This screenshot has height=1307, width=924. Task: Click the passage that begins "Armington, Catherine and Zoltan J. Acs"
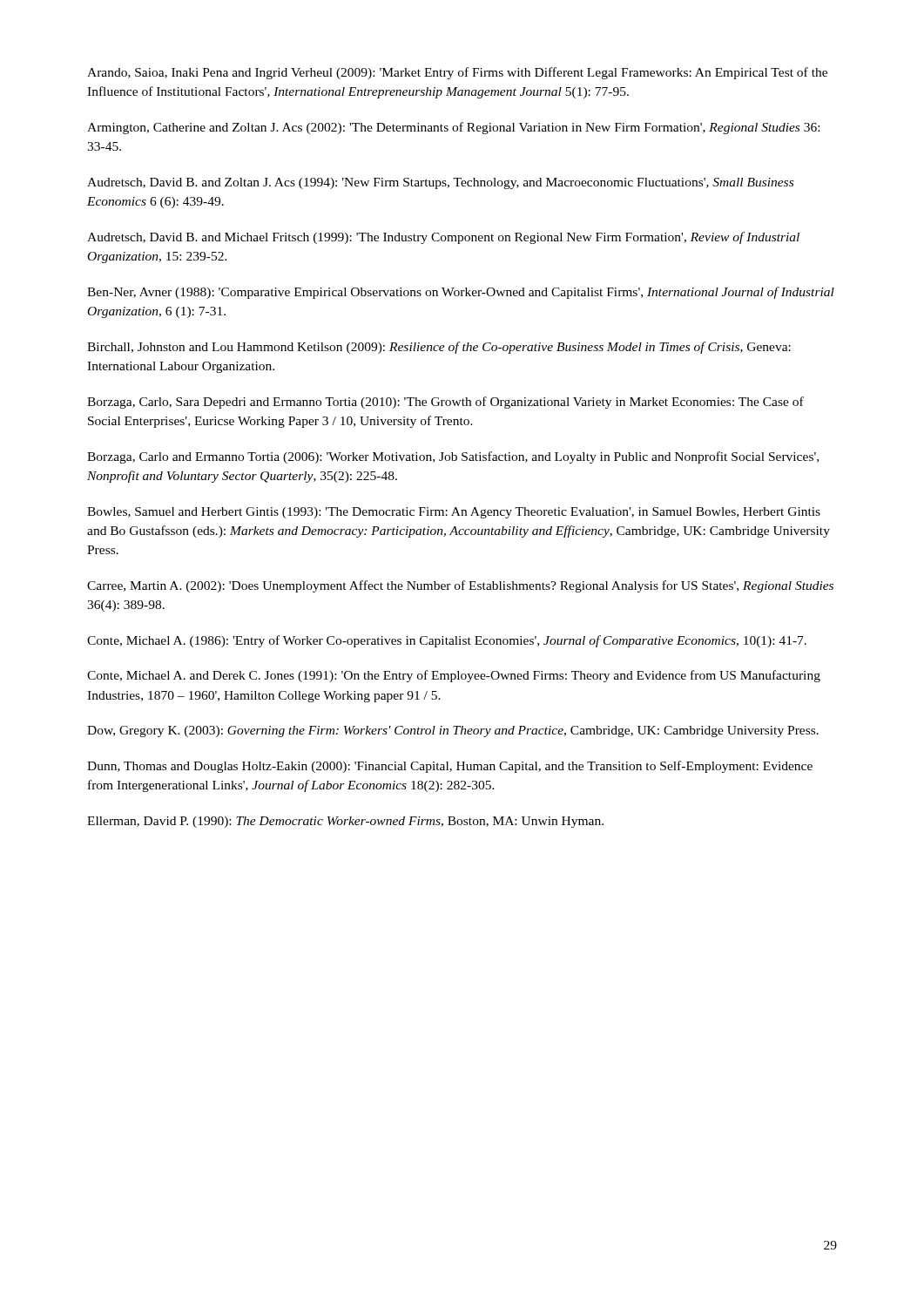pyautogui.click(x=462, y=137)
